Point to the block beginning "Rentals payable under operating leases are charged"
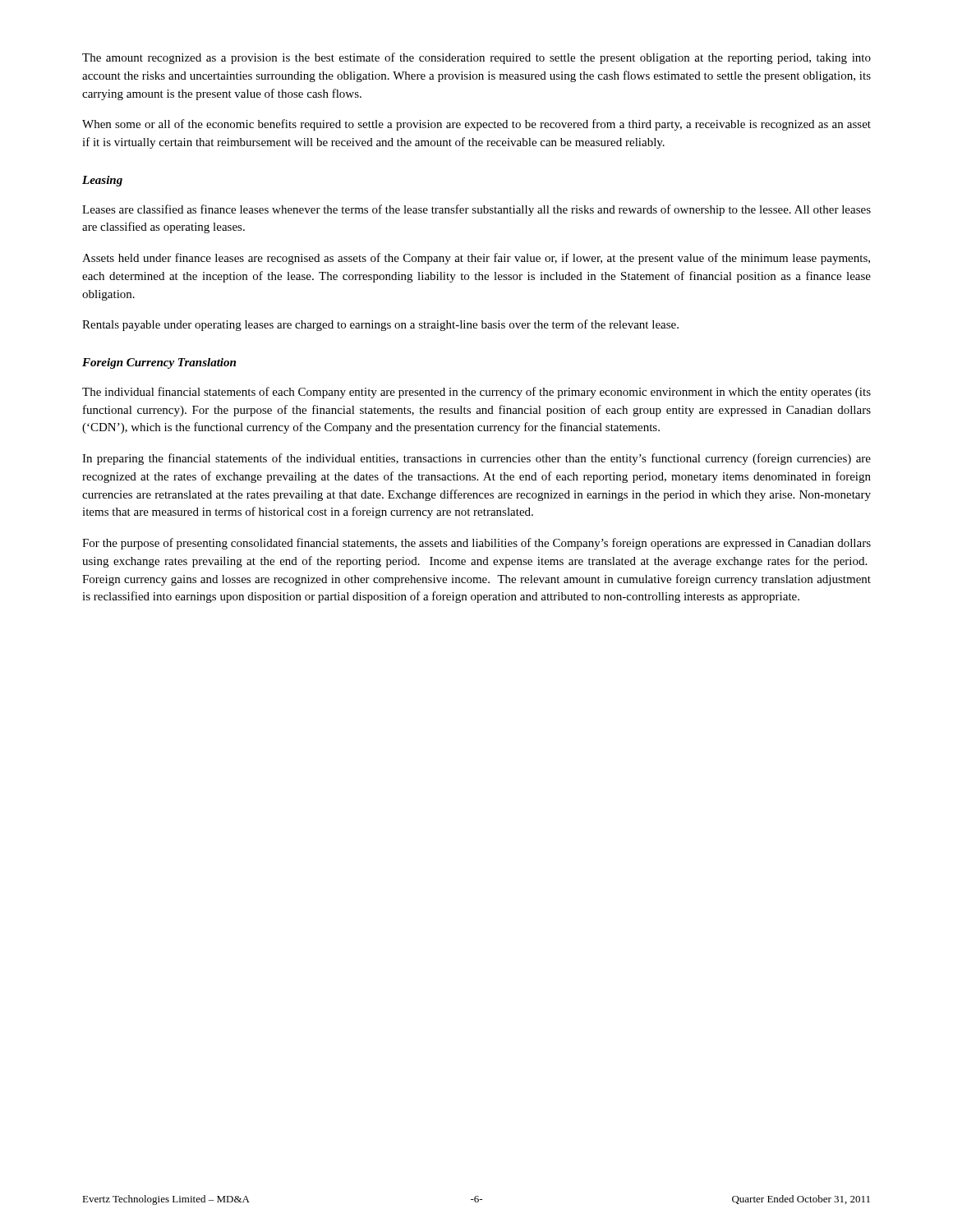This screenshot has height=1232, width=953. (x=381, y=325)
